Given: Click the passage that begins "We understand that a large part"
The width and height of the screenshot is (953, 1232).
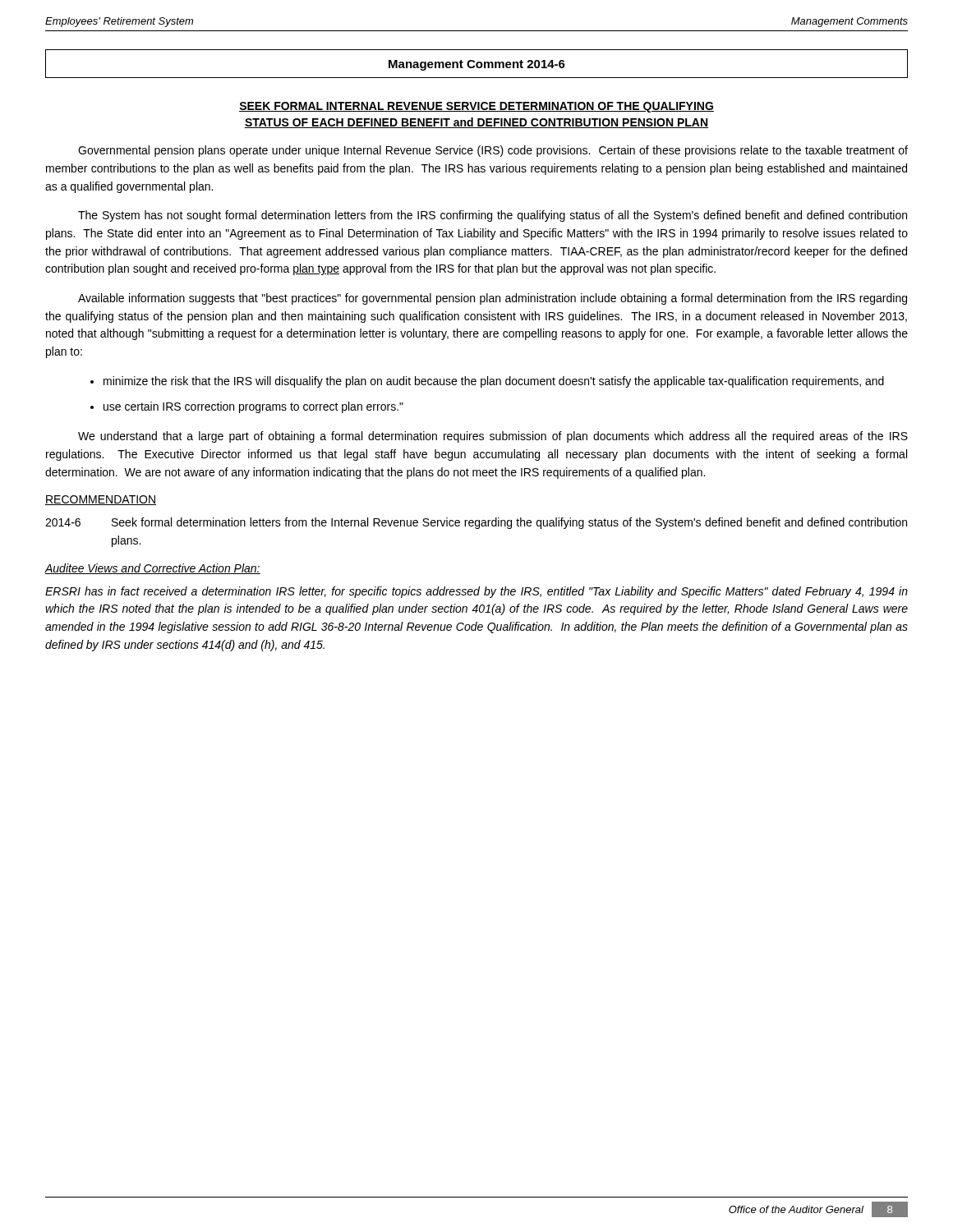Looking at the screenshot, I should click(476, 454).
